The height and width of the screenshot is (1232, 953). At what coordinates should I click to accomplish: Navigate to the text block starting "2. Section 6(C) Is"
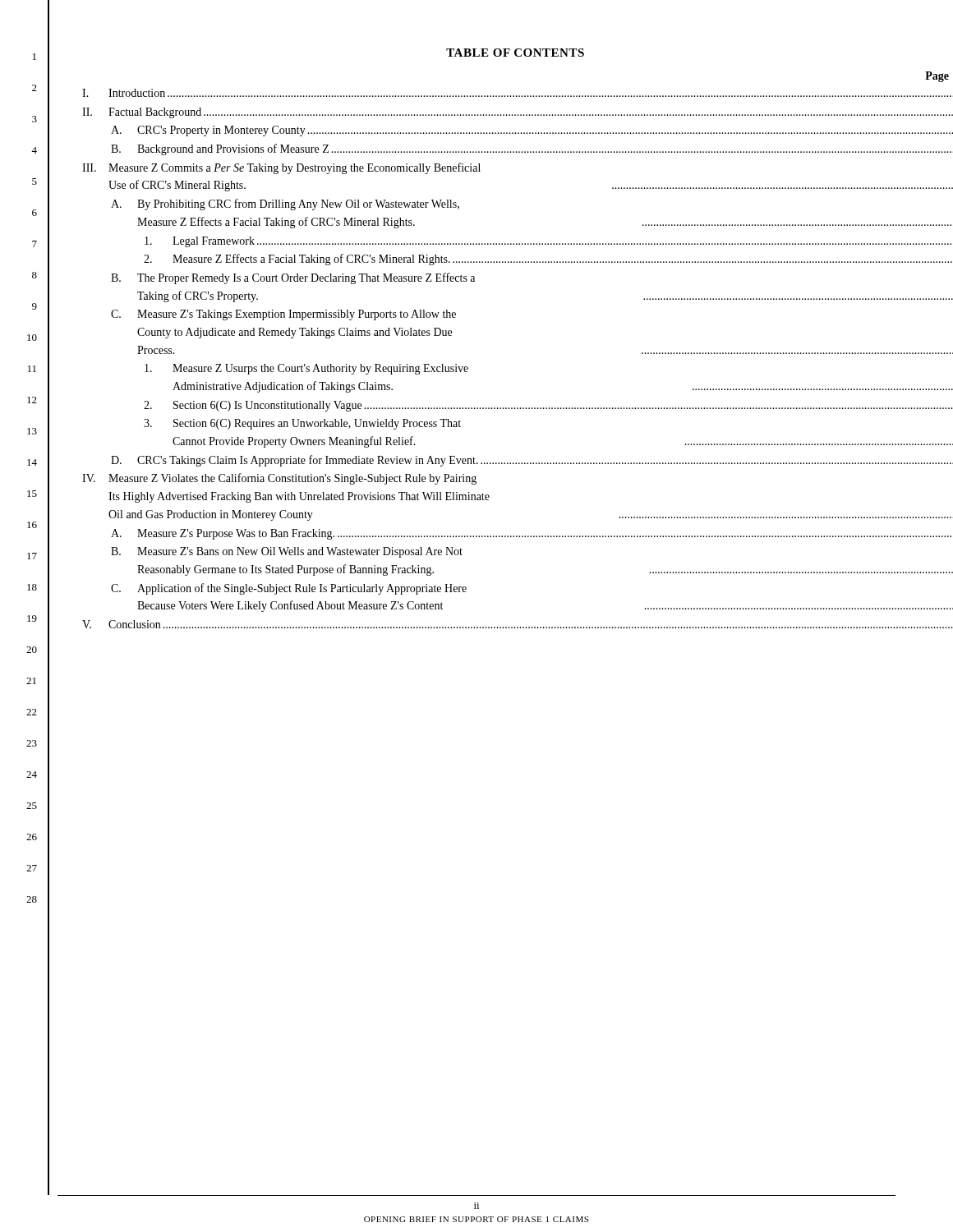(546, 405)
